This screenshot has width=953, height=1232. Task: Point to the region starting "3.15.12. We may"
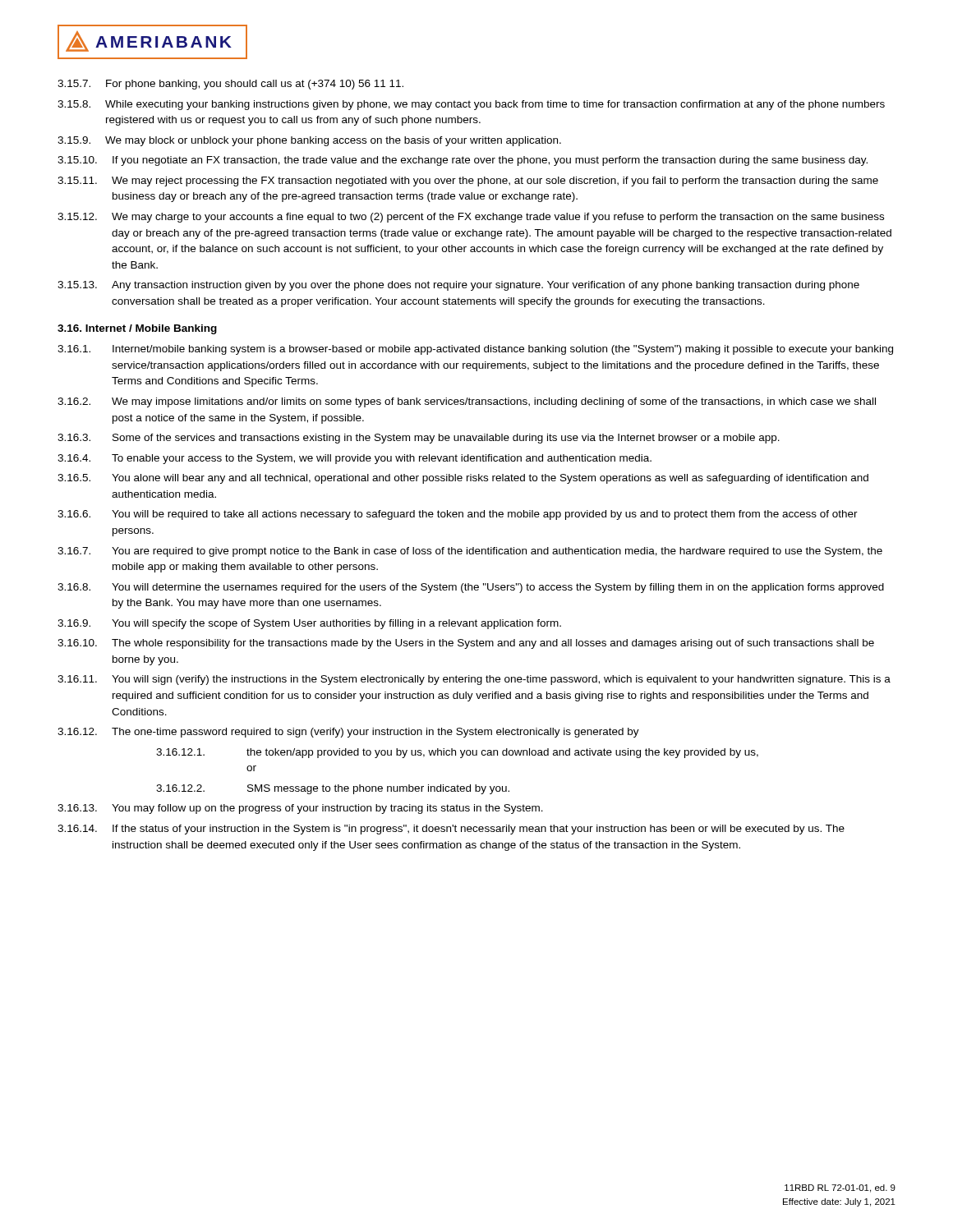[x=476, y=241]
